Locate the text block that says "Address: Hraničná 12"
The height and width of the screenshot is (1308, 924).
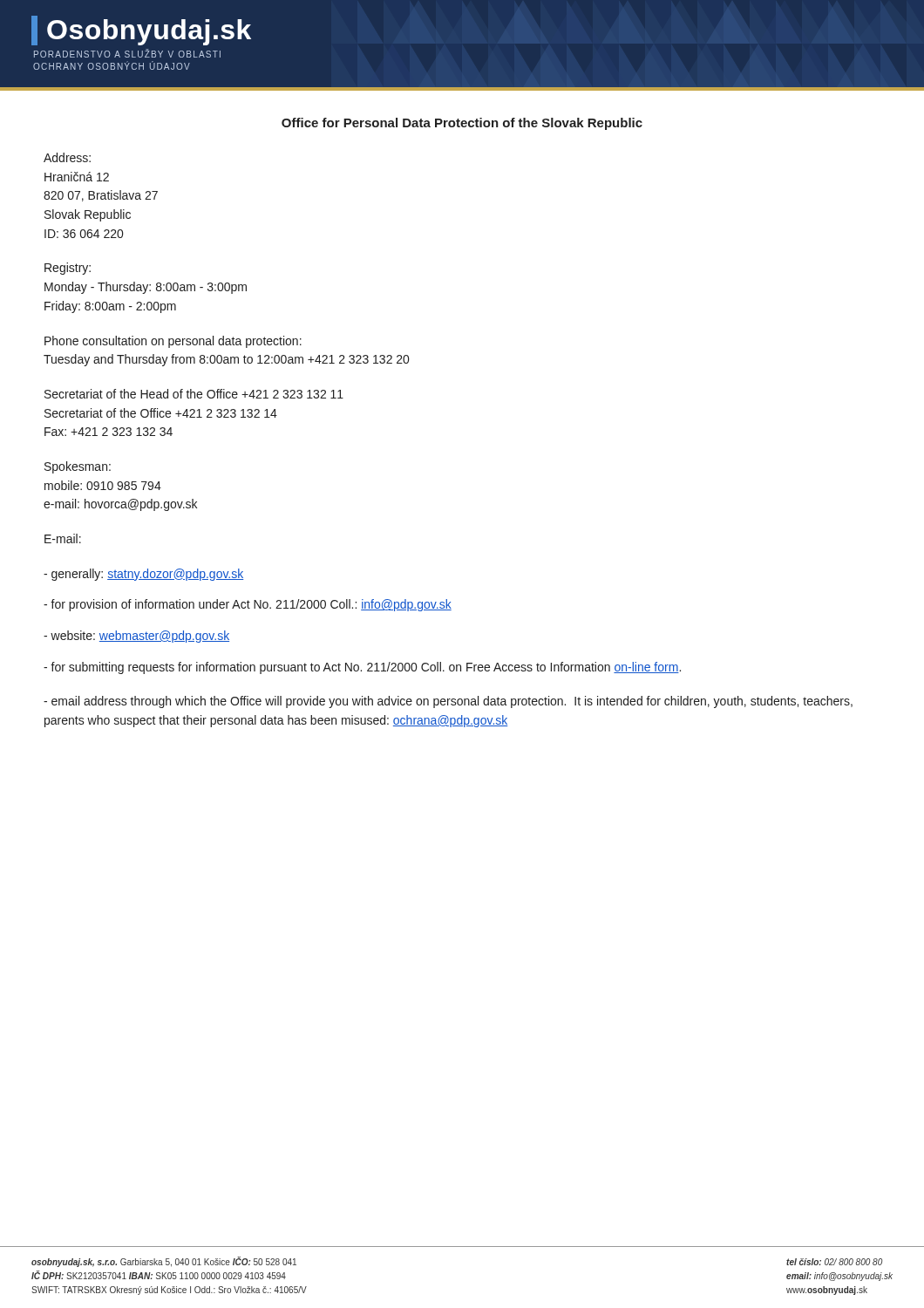pos(101,196)
